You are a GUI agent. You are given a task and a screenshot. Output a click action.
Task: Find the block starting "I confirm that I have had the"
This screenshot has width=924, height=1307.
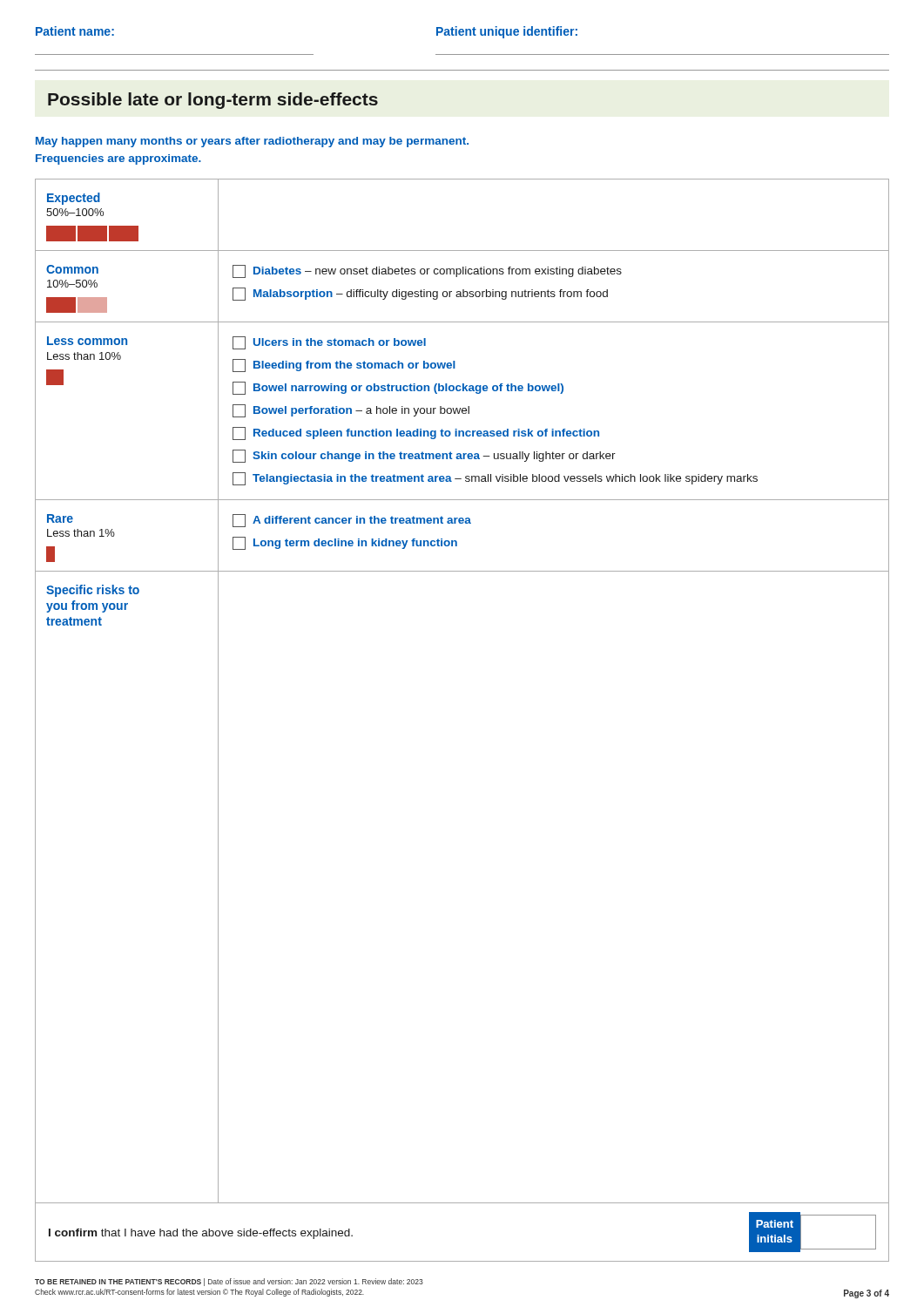pos(201,1232)
